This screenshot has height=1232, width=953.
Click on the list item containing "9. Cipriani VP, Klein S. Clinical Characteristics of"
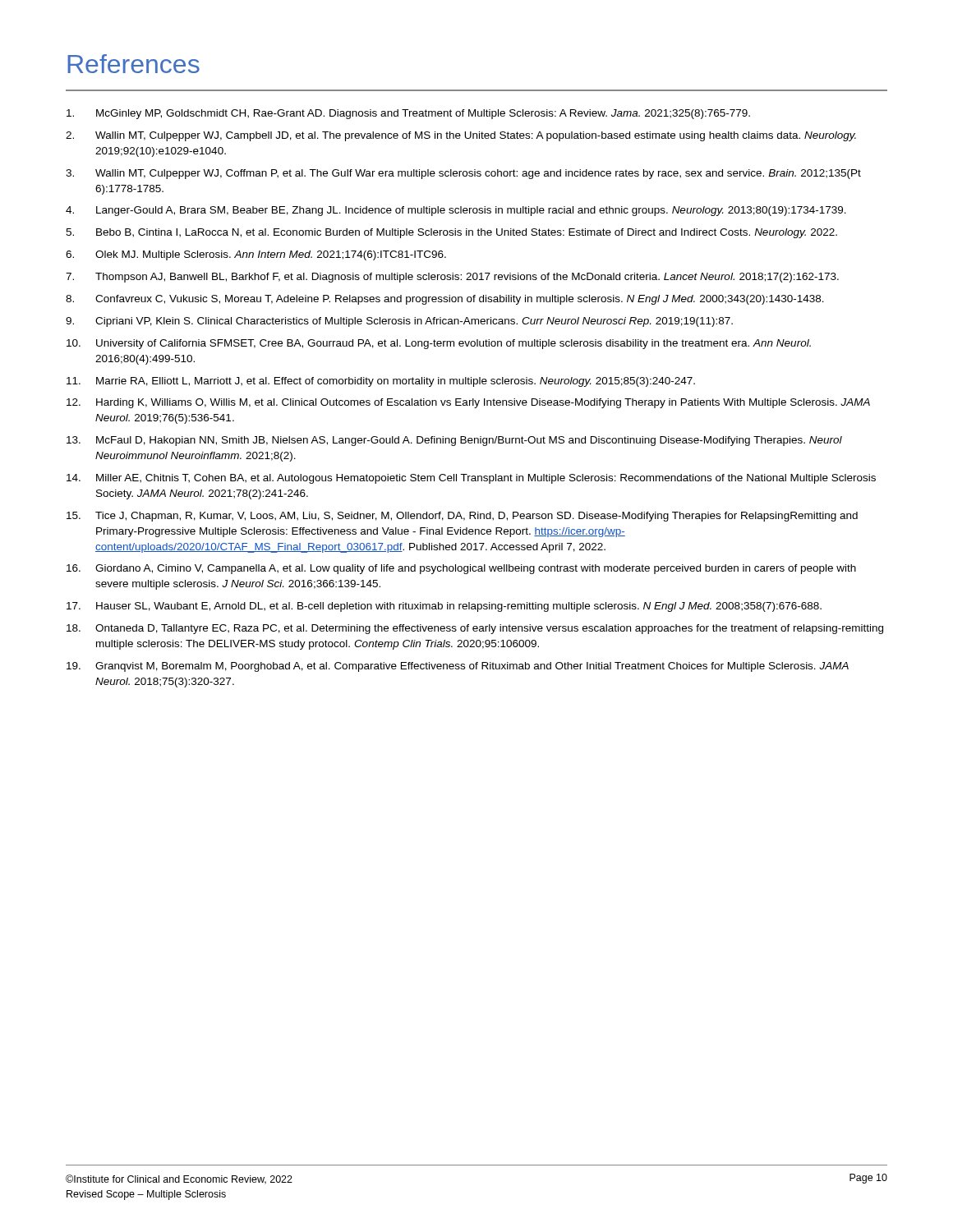(x=476, y=321)
